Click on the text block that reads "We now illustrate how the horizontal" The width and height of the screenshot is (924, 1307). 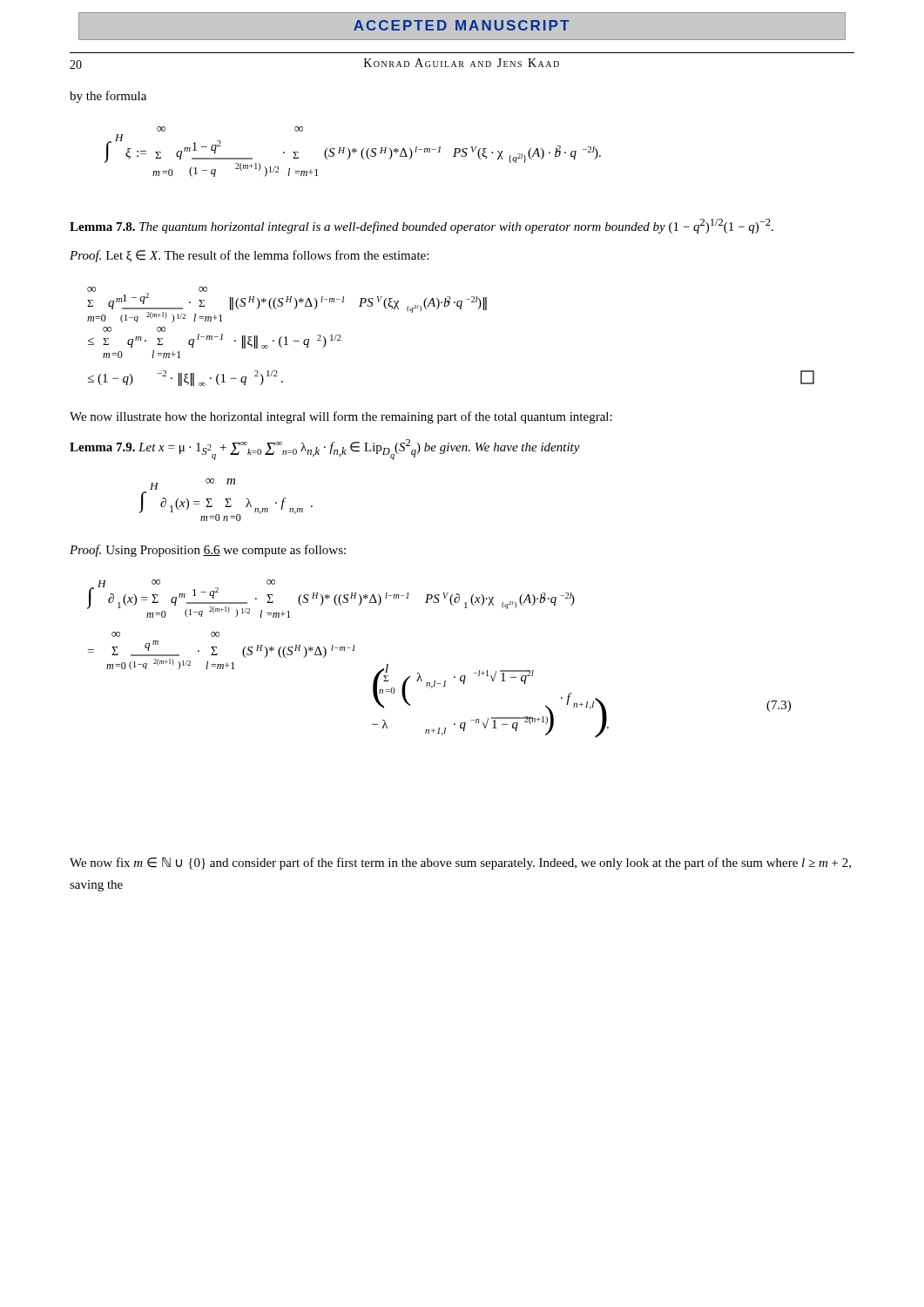pos(341,416)
